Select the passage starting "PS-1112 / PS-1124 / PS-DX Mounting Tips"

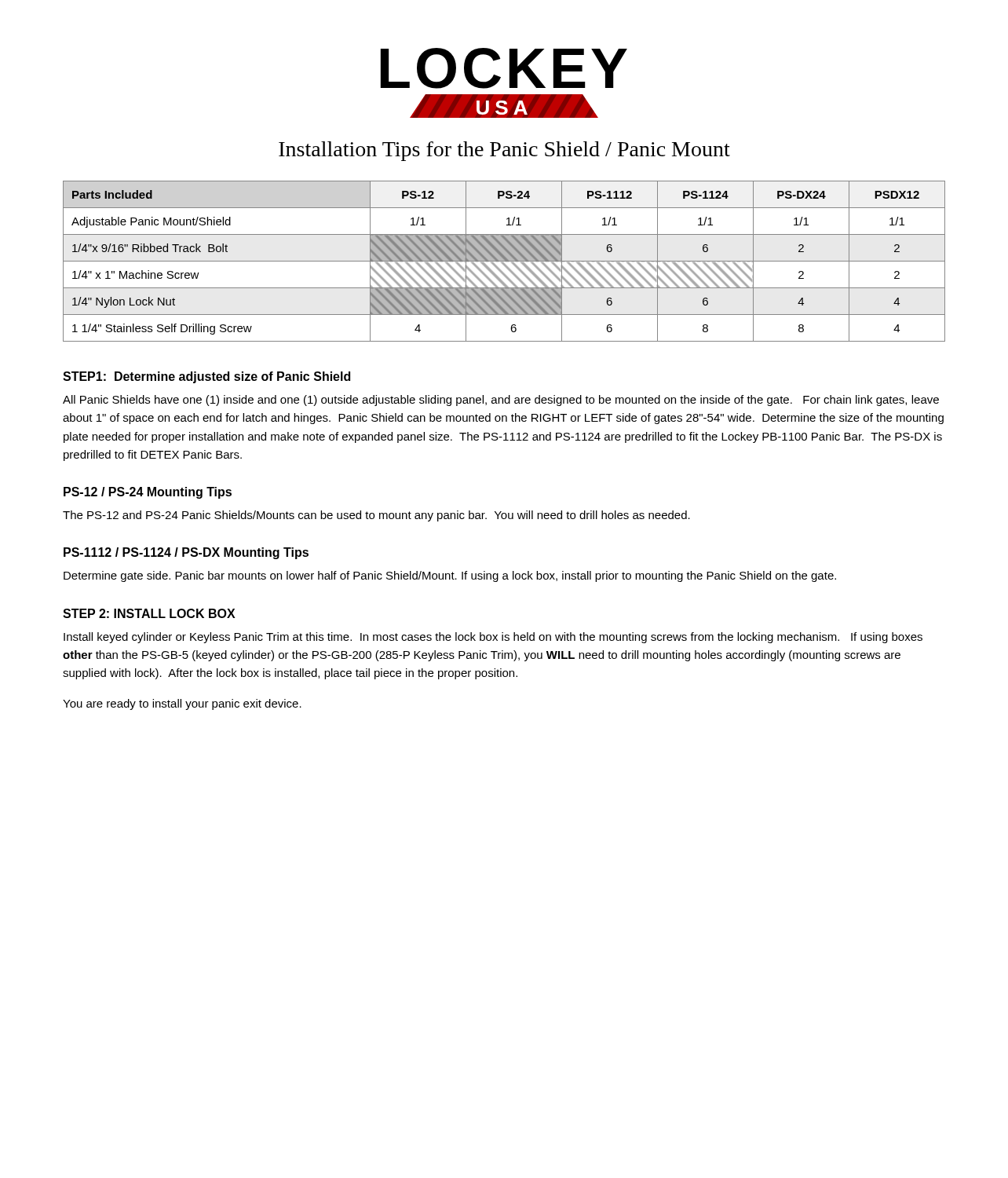(186, 553)
